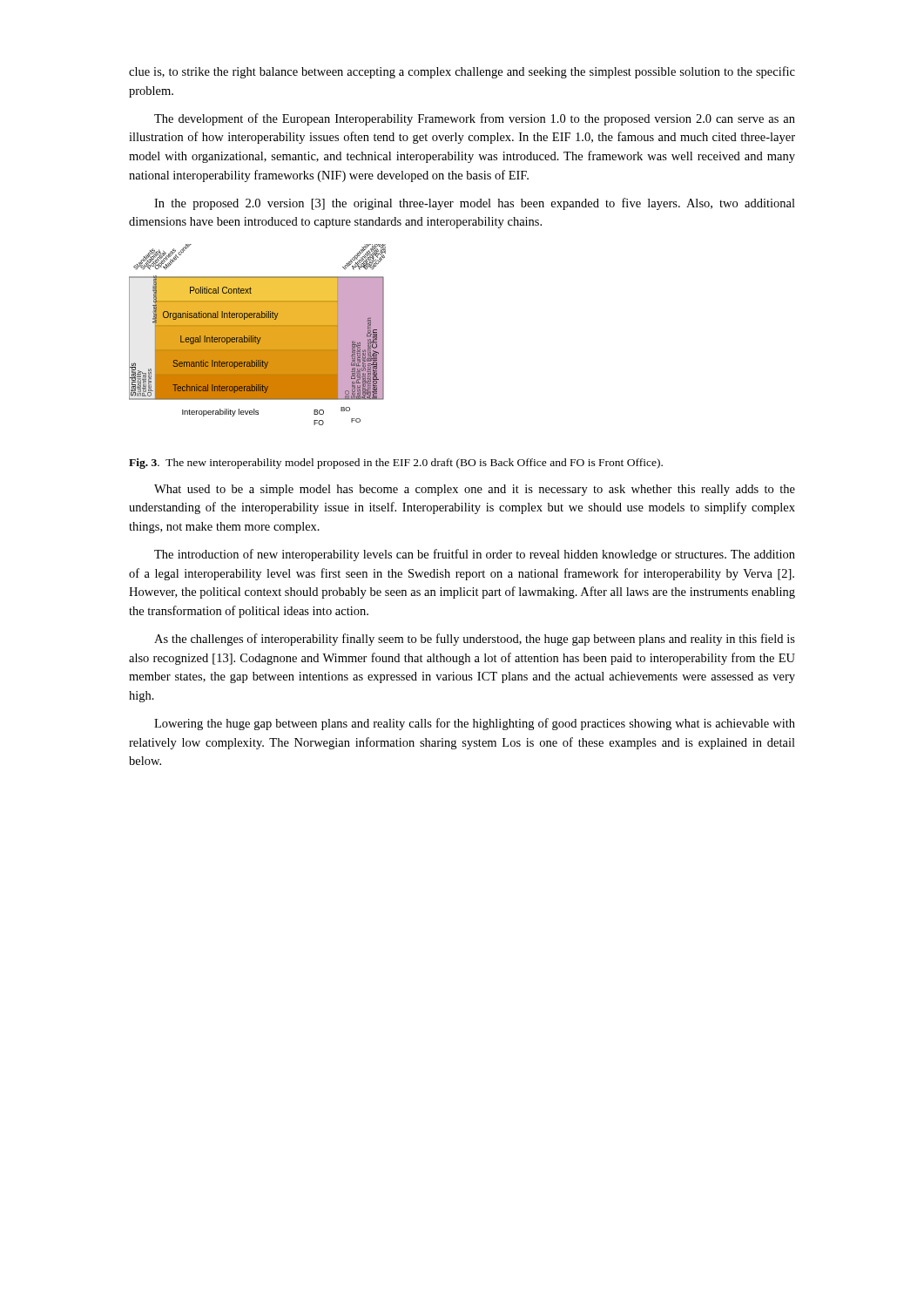Image resolution: width=924 pixels, height=1307 pixels.
Task: Click on the region starting "The development of"
Action: 462,147
